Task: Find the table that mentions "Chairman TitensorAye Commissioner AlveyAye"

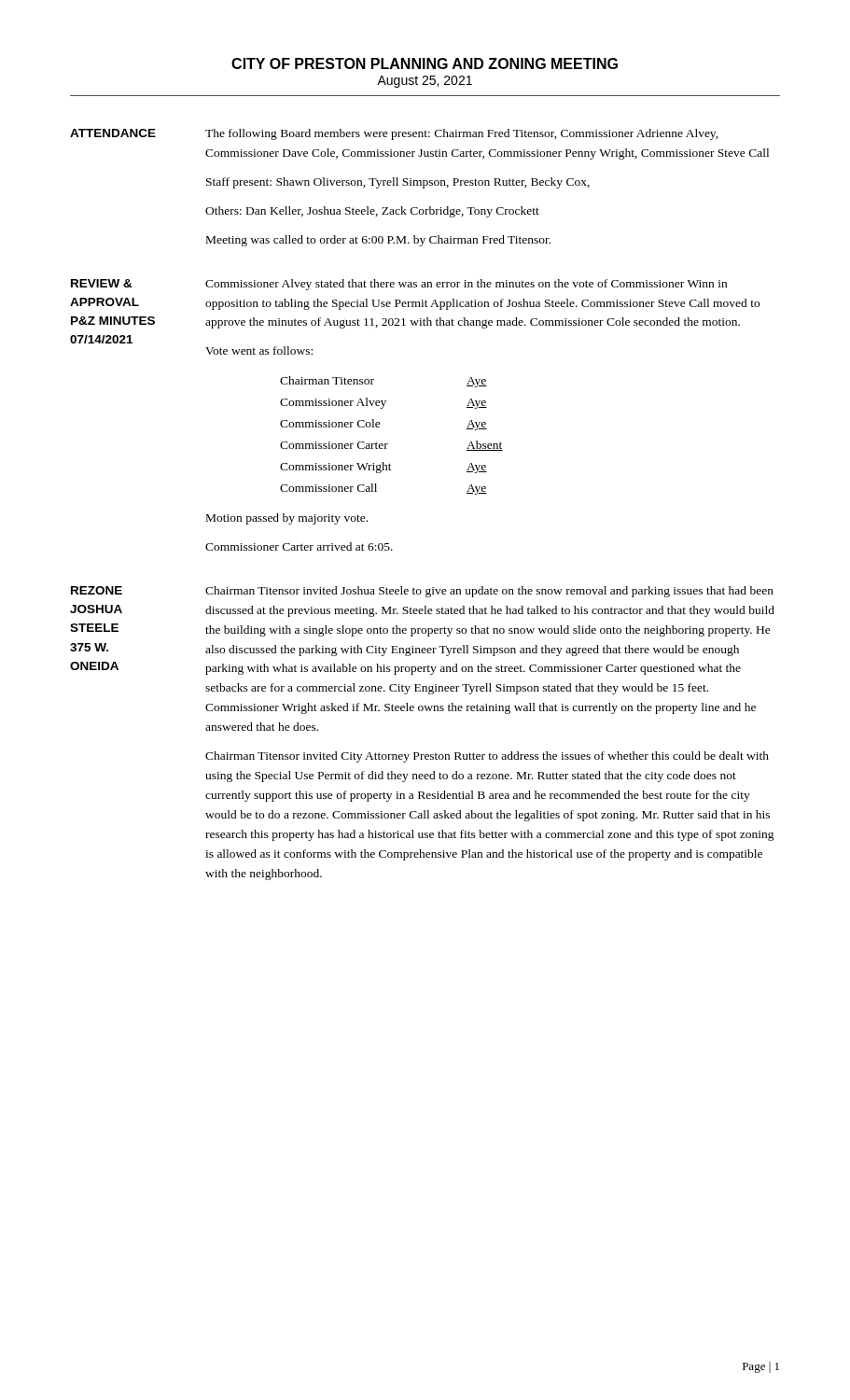Action: (x=530, y=435)
